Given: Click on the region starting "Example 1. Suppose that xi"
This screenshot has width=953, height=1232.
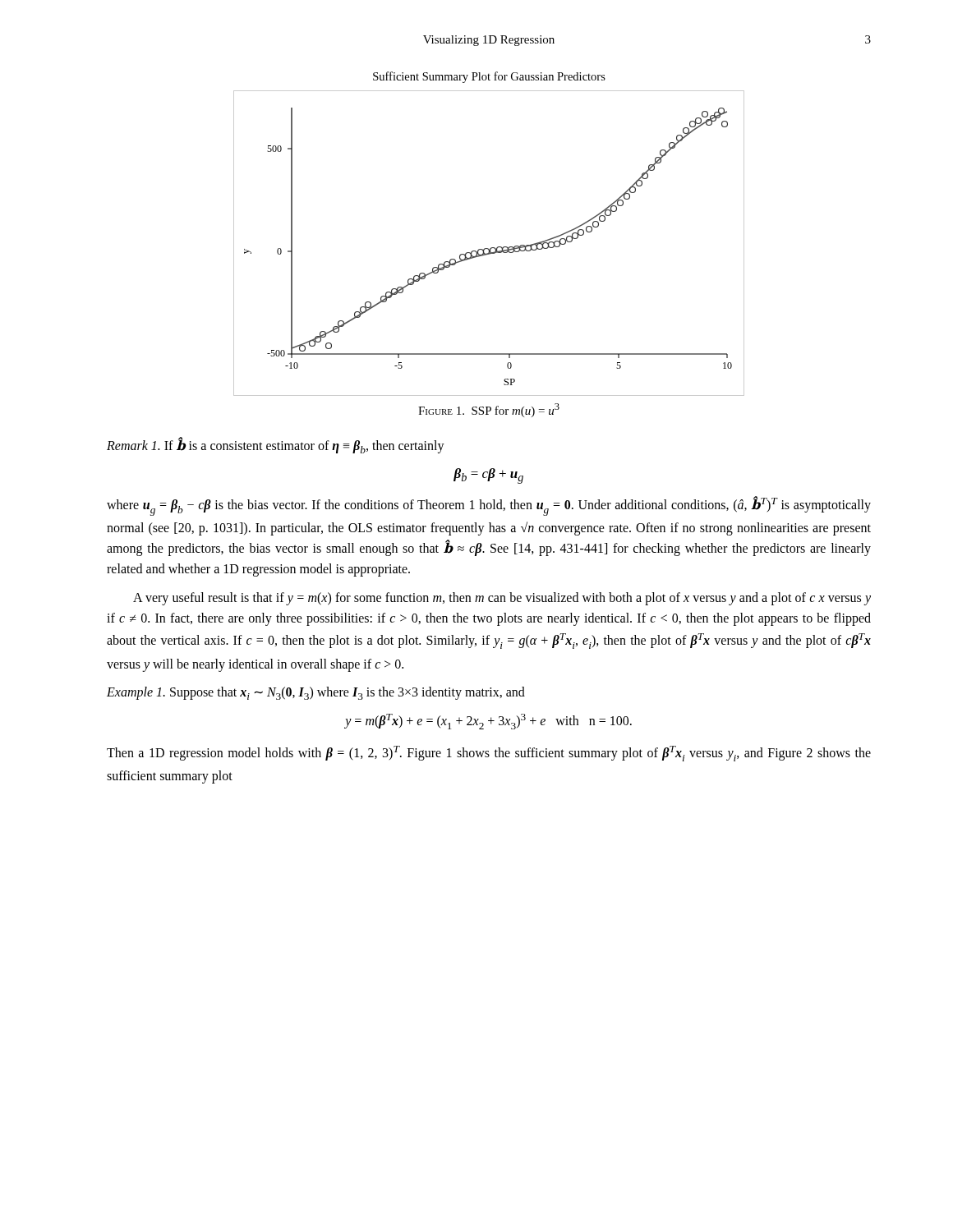Looking at the screenshot, I should [x=316, y=694].
